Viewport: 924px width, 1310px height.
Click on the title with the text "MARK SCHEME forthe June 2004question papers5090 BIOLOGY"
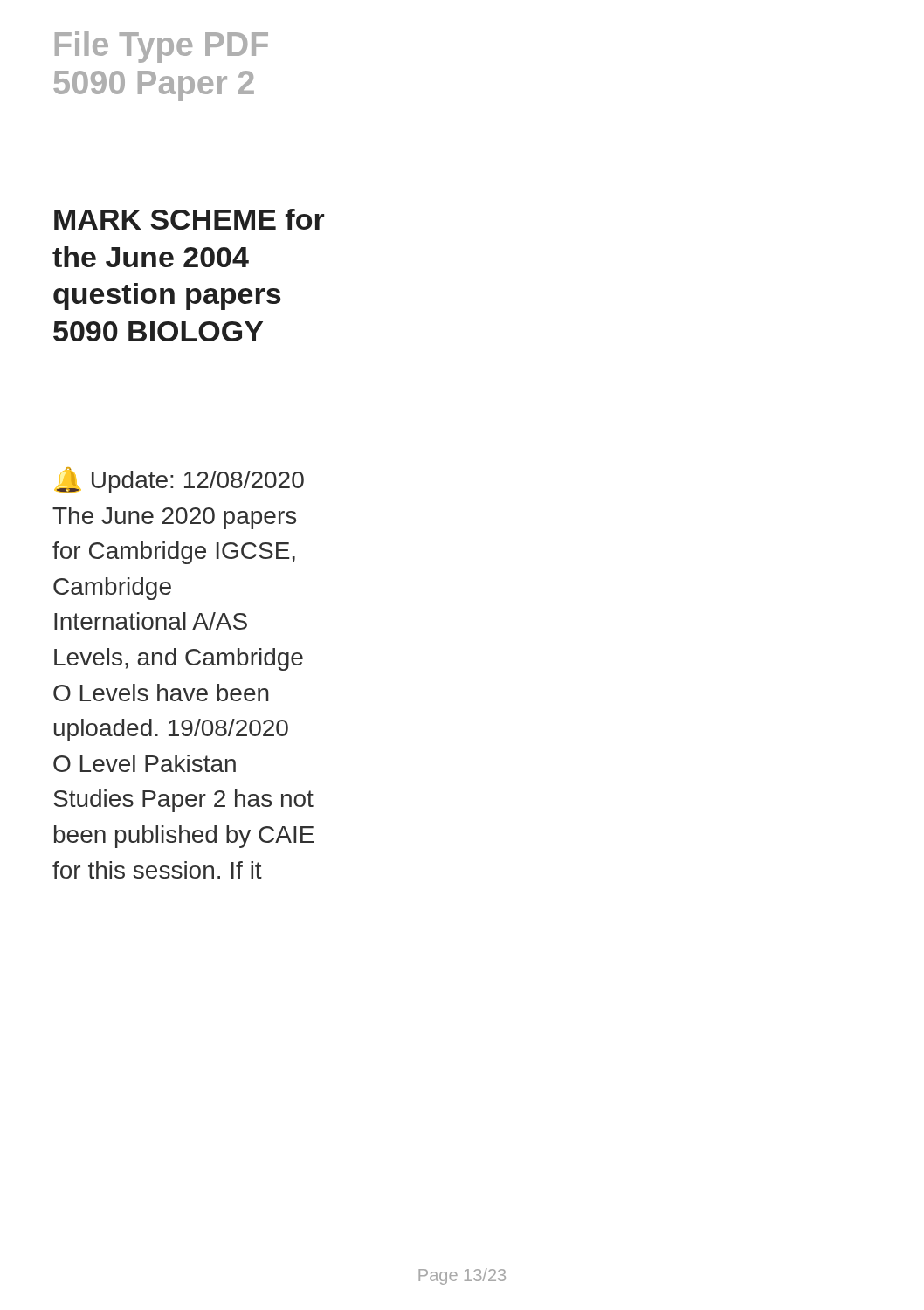[190, 219]
